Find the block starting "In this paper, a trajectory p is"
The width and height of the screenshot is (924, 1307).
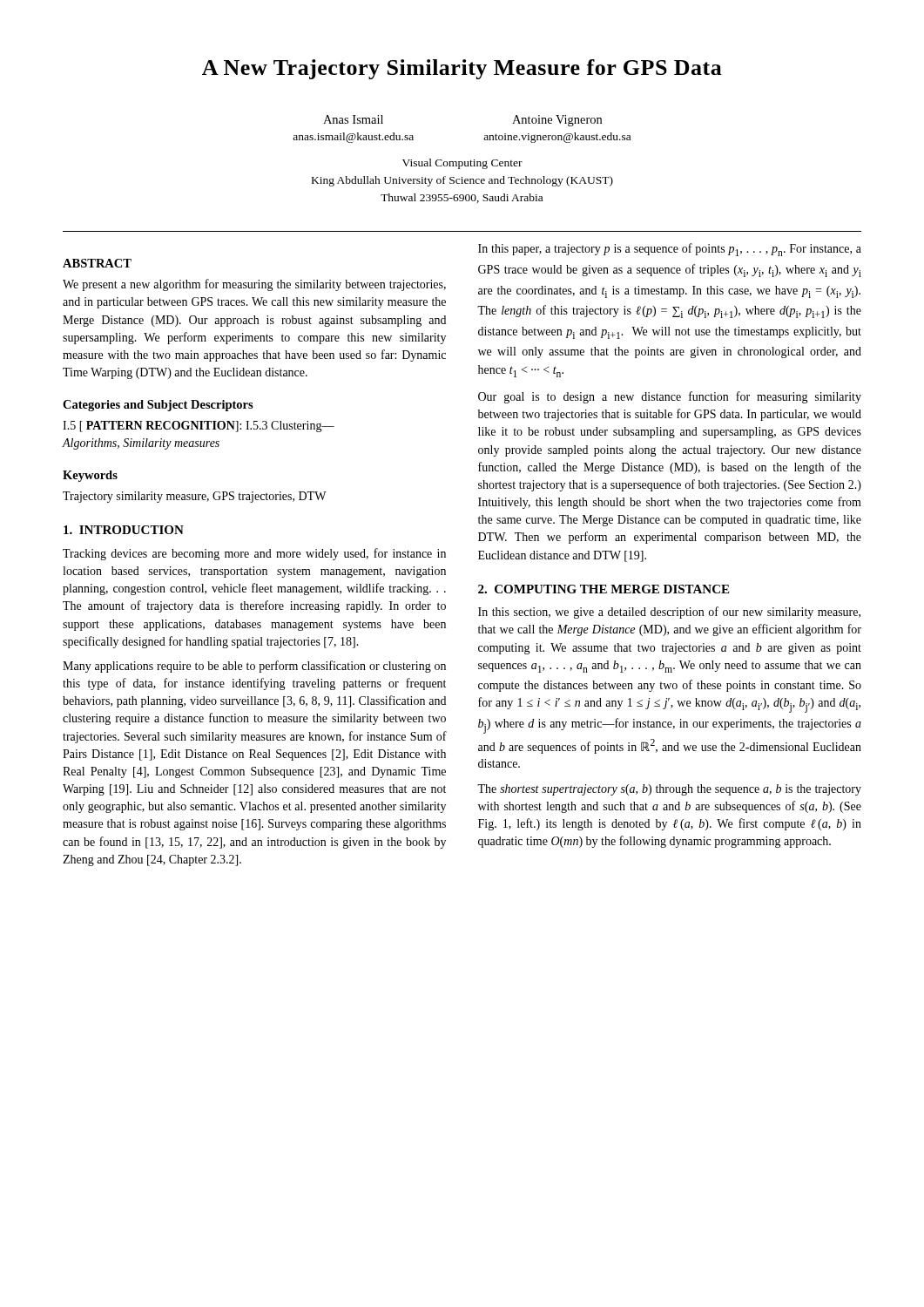[x=669, y=403]
